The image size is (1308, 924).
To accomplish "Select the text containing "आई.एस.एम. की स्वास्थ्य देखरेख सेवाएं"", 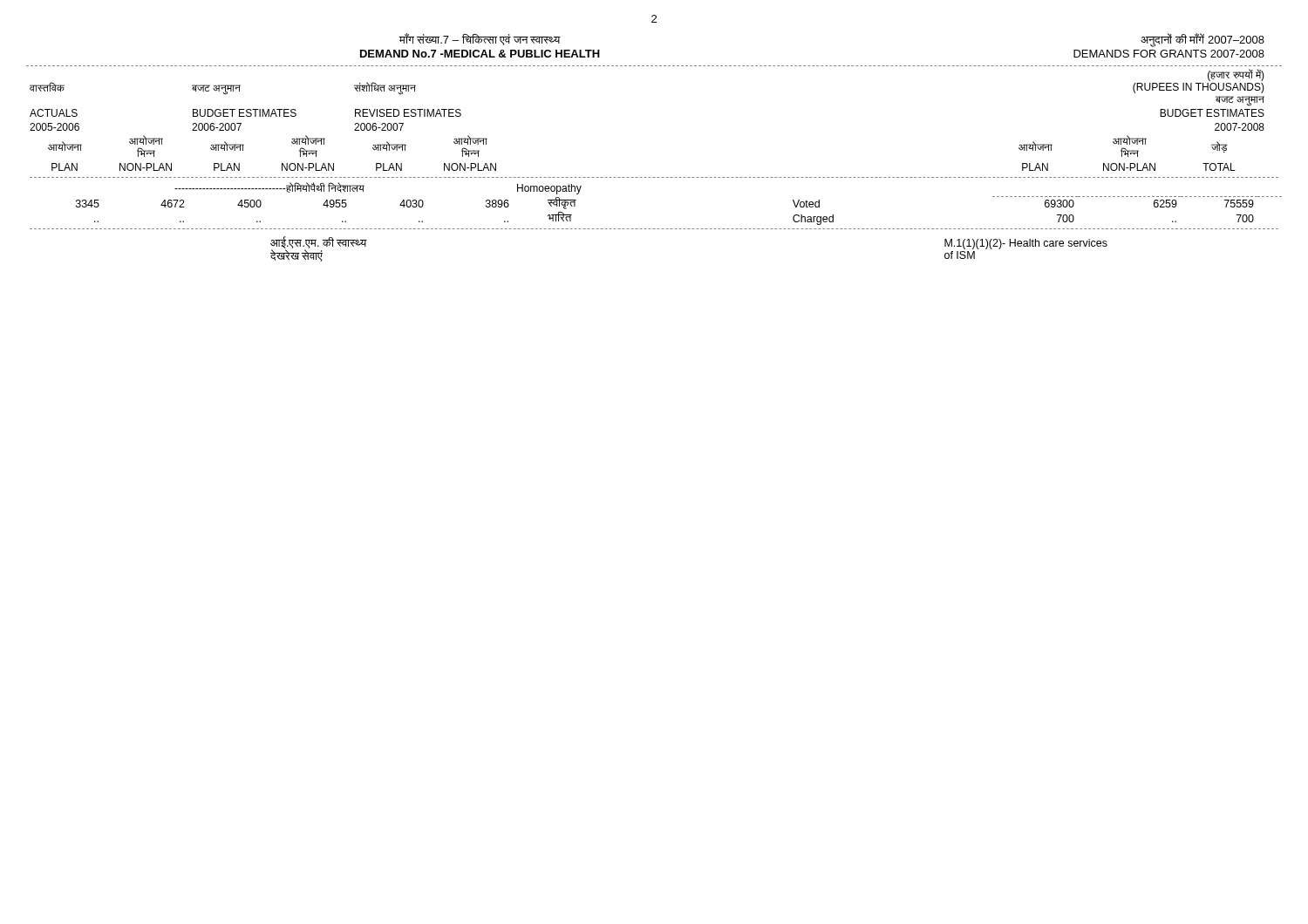I will point(318,250).
